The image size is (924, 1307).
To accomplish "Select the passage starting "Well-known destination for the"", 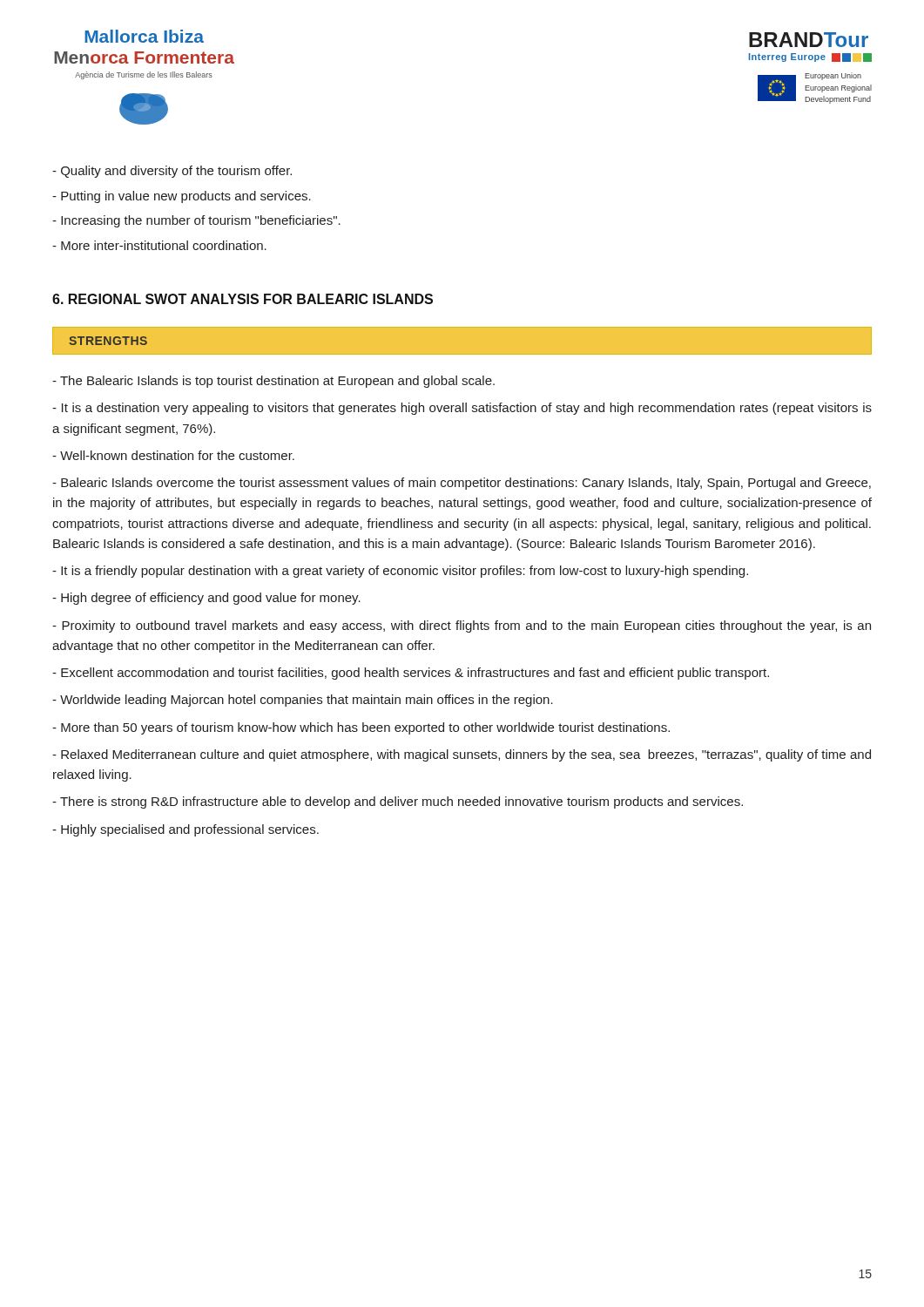I will pyautogui.click(x=174, y=455).
